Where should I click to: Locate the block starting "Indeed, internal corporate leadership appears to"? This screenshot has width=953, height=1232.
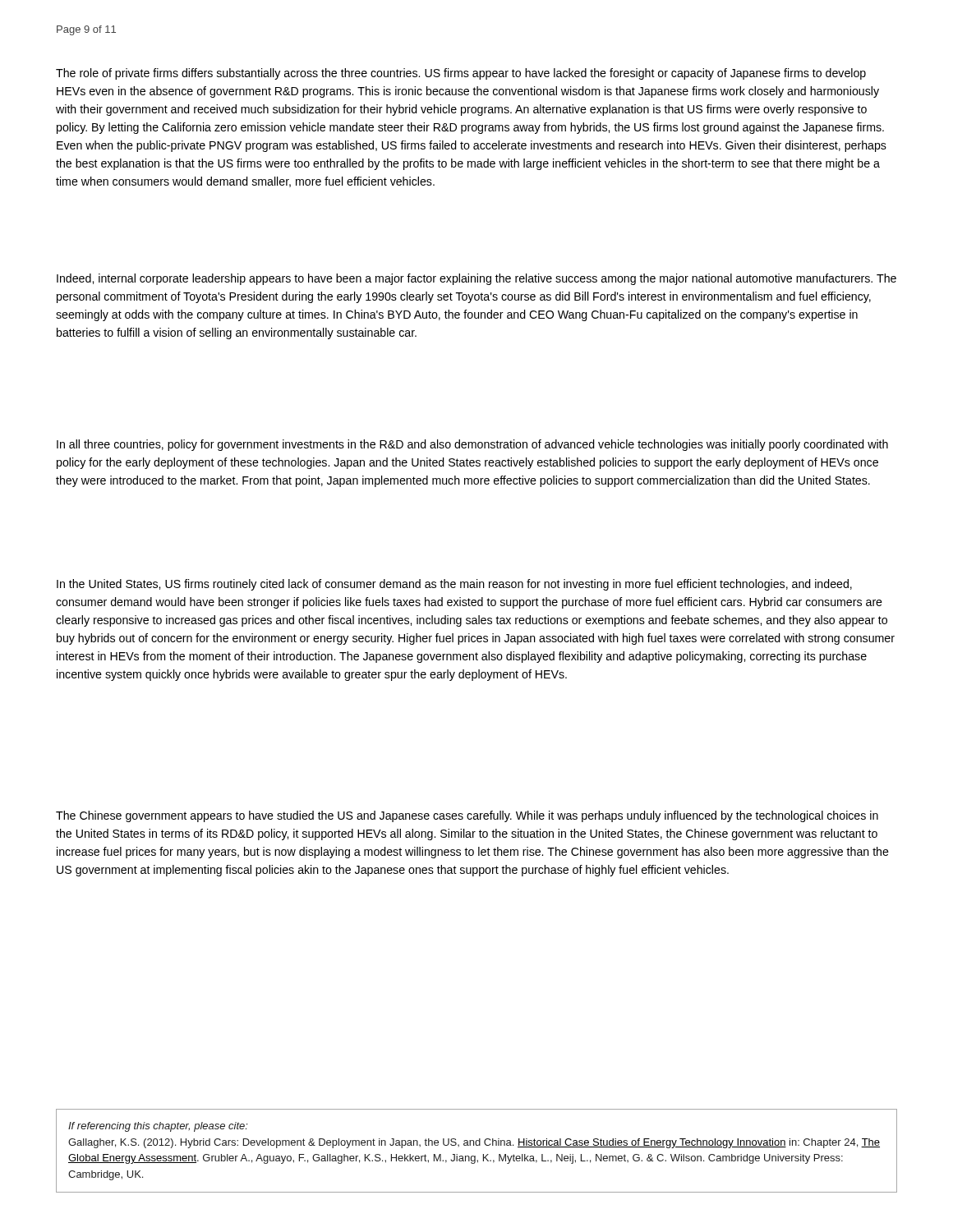pos(476,306)
